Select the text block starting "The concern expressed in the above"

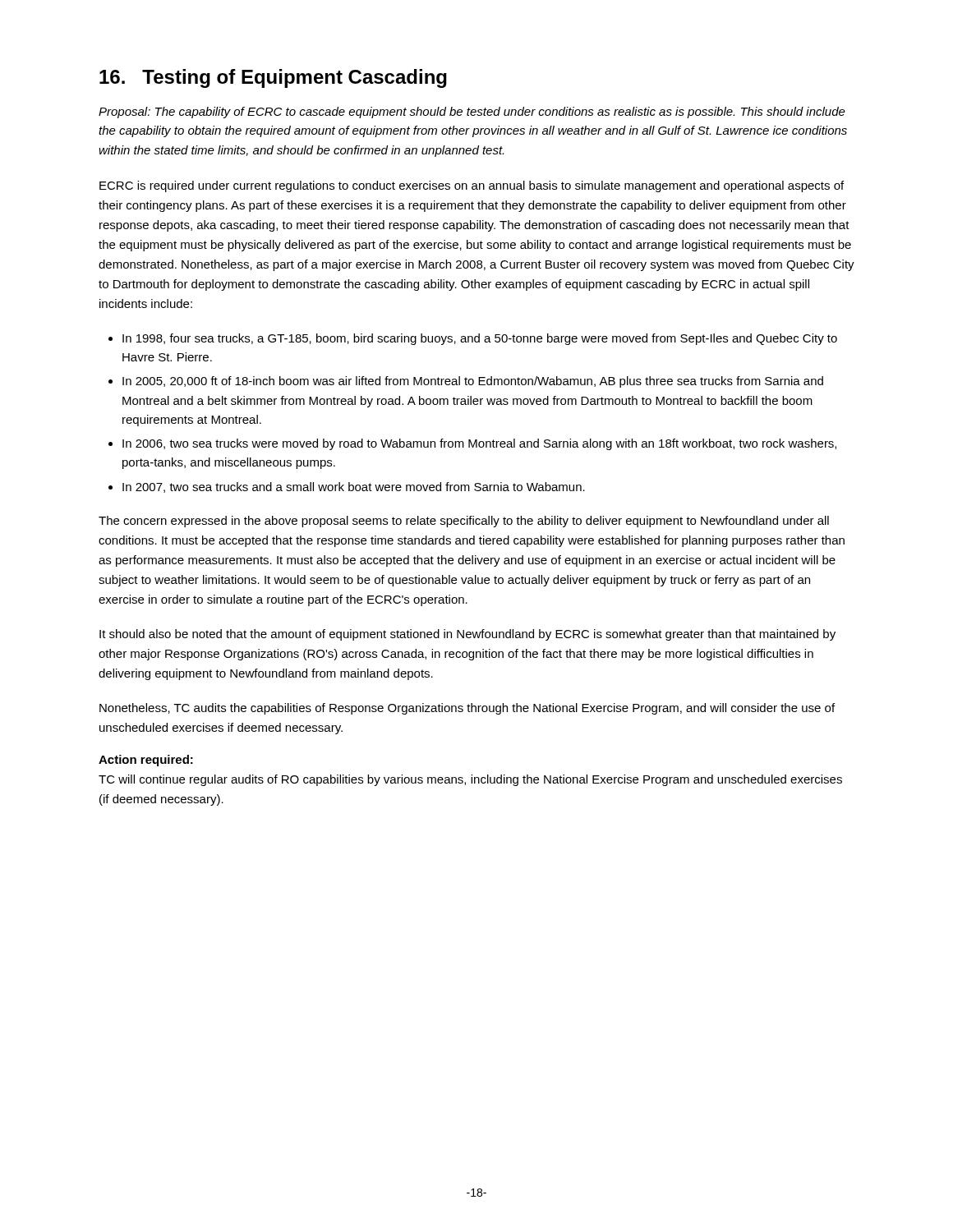click(x=472, y=560)
